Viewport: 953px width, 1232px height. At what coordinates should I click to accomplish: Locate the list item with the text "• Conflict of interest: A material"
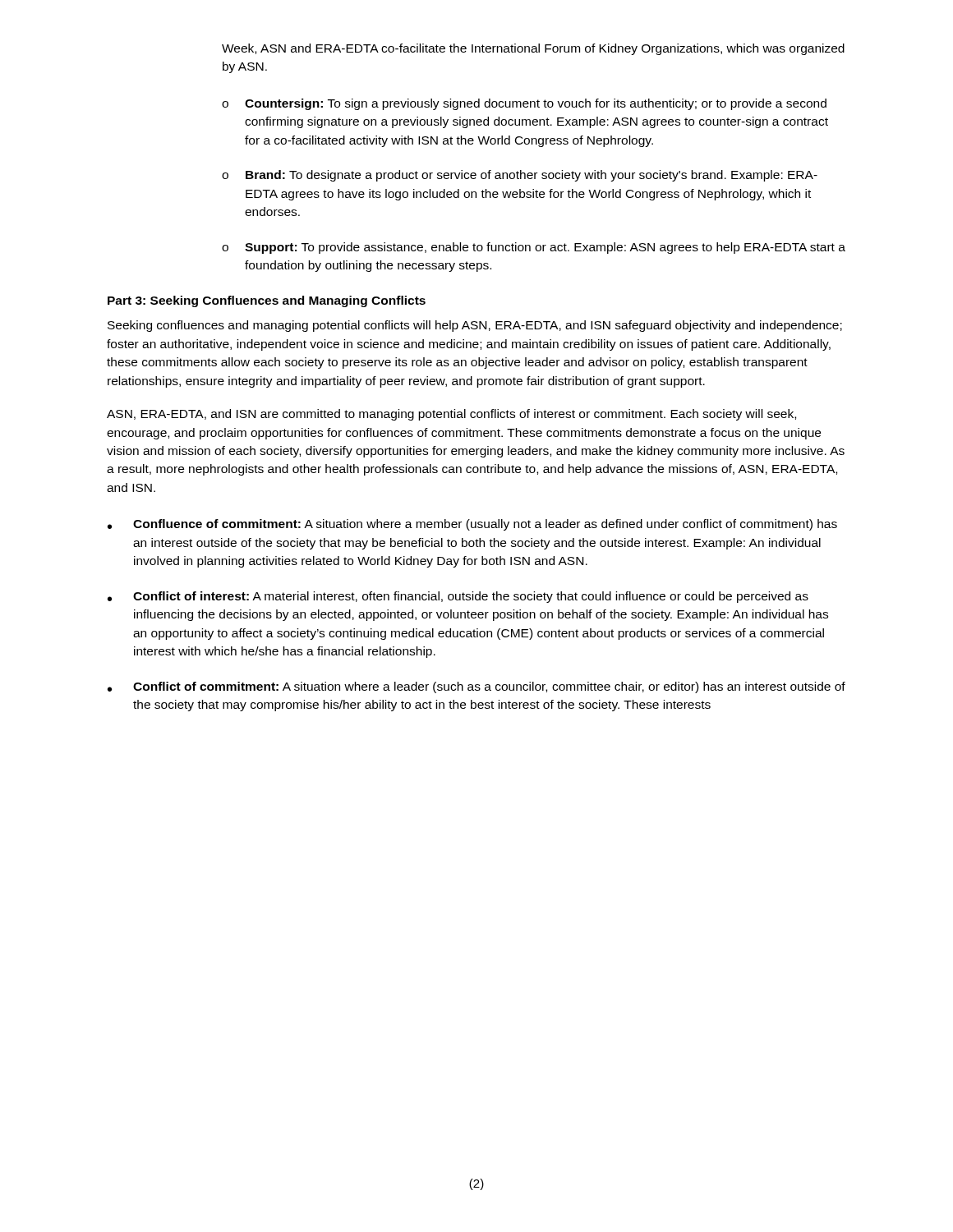coord(476,624)
